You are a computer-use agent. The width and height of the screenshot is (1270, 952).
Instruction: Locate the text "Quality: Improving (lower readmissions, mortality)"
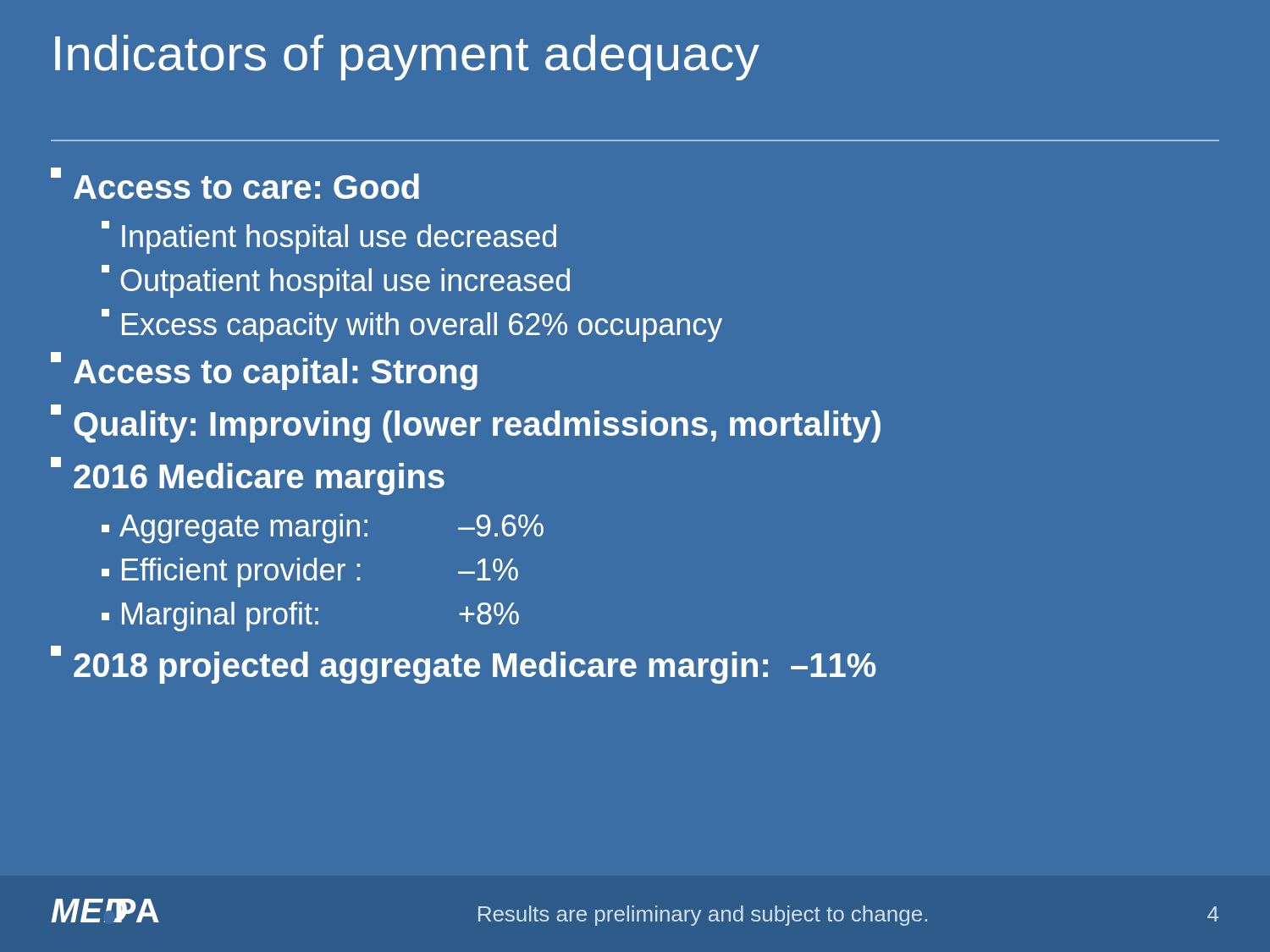pos(466,424)
